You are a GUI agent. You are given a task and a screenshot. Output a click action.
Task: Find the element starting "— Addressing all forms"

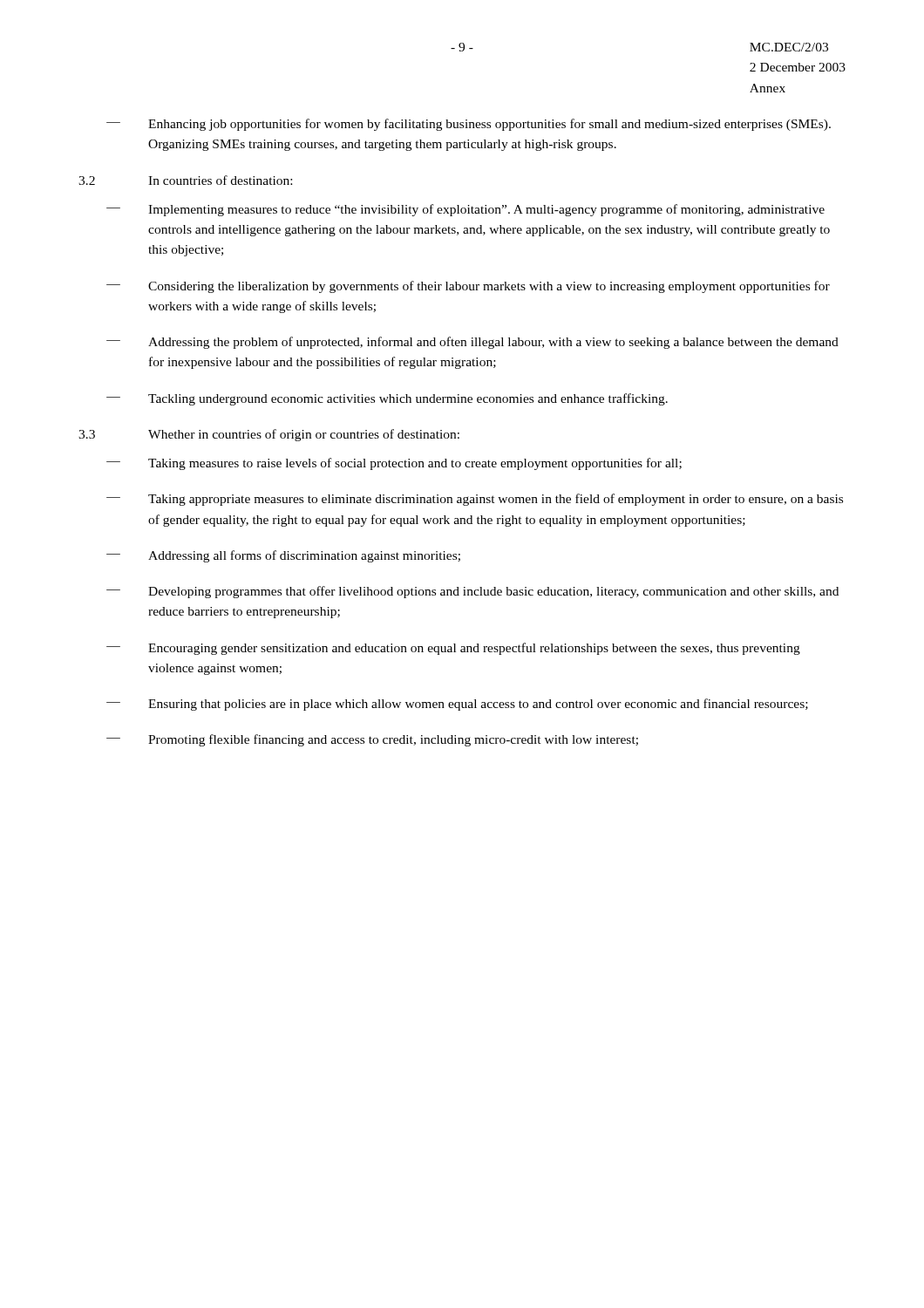pos(462,555)
